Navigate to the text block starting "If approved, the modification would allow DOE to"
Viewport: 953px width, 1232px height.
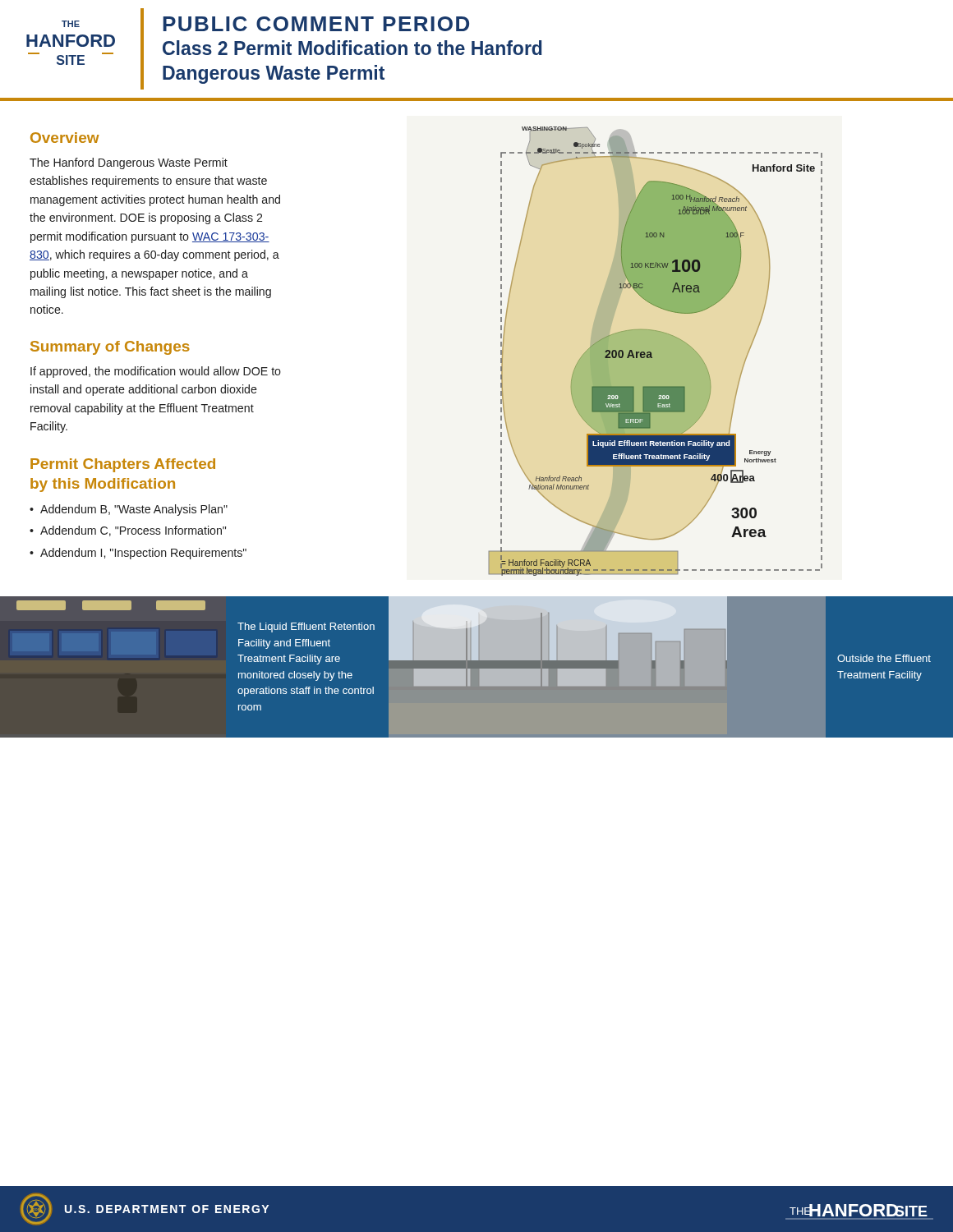(155, 399)
